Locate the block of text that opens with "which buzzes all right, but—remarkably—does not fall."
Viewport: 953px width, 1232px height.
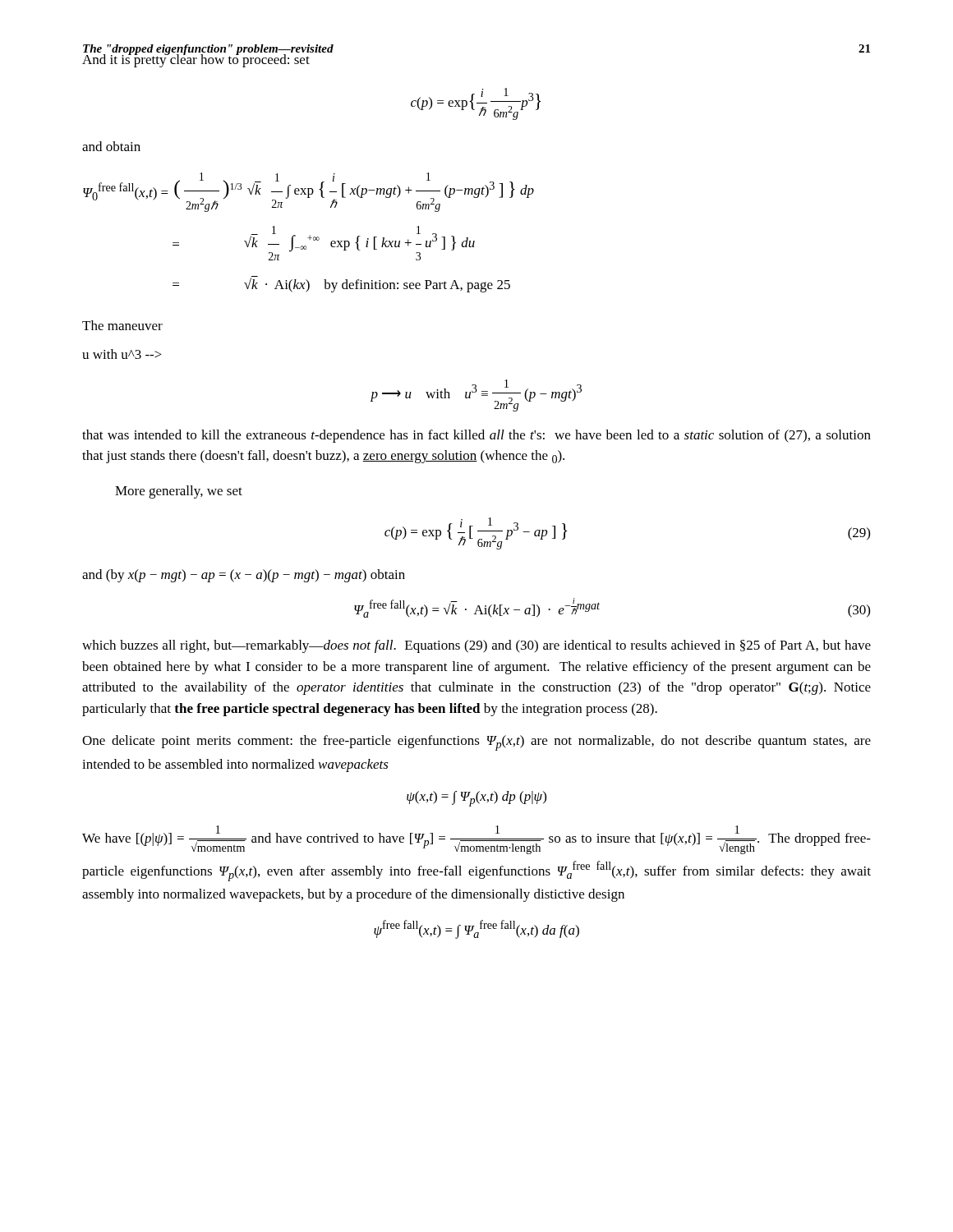pos(476,677)
